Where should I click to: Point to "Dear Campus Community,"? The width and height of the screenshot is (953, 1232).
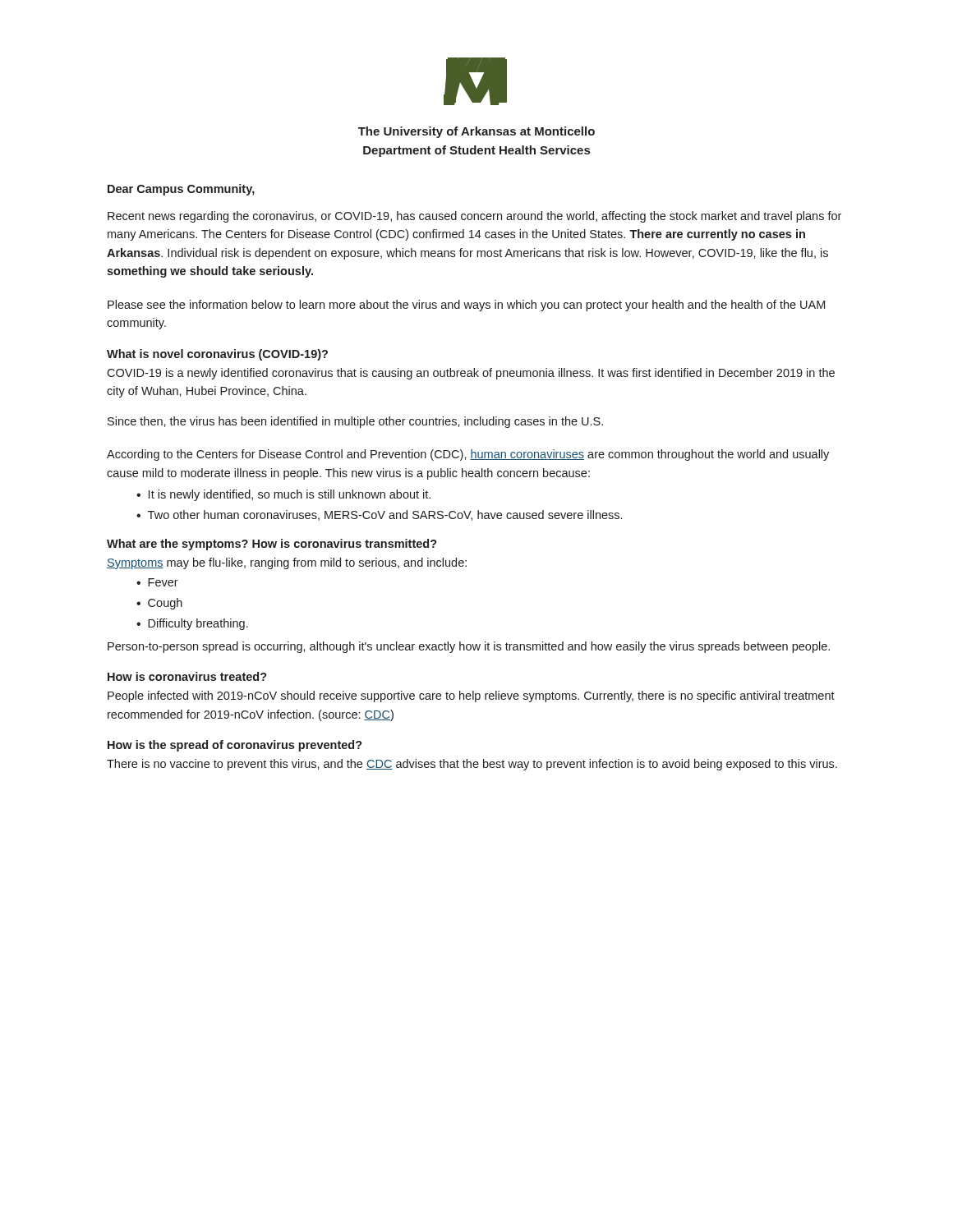pos(181,189)
